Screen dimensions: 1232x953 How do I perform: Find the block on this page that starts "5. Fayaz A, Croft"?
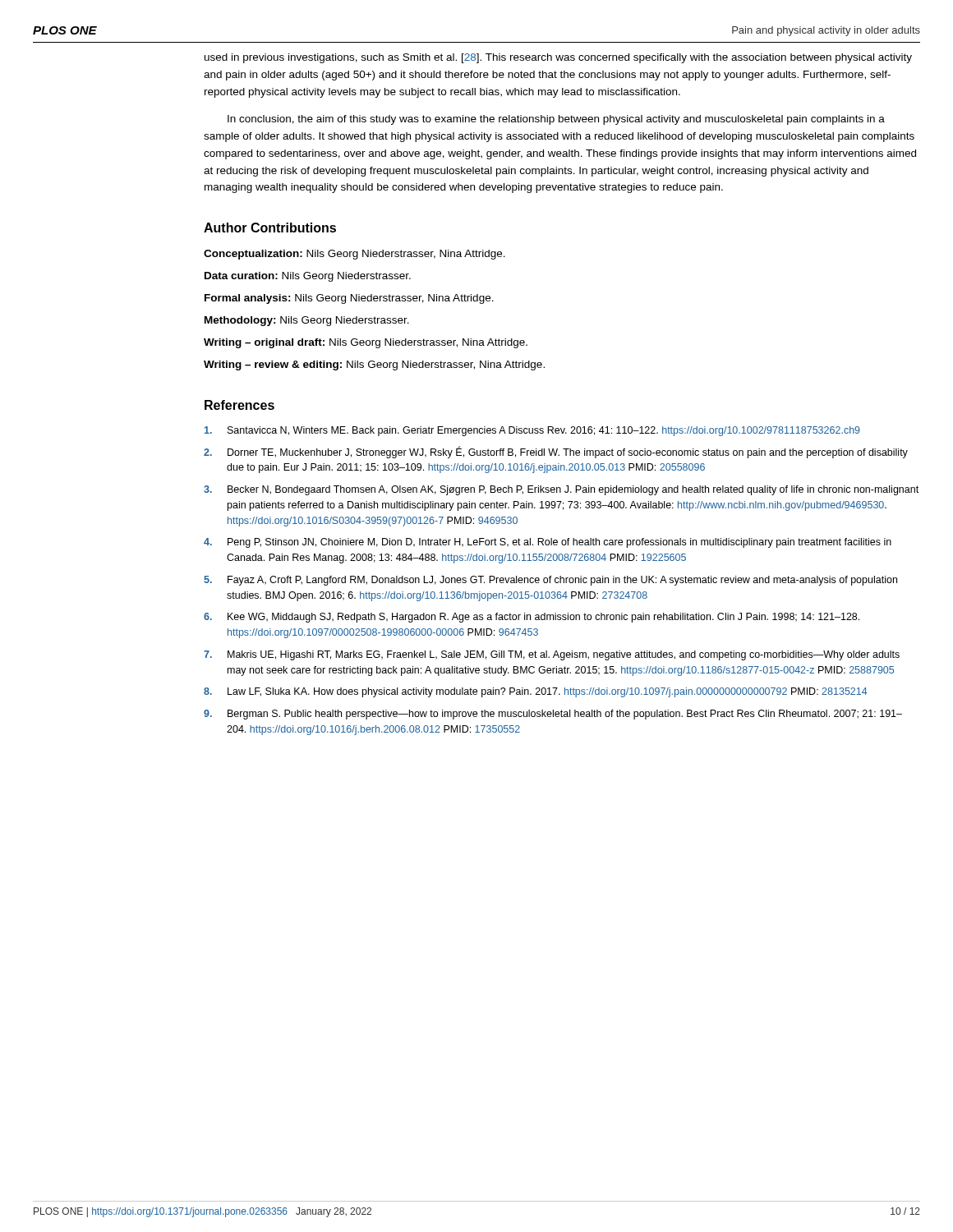tap(562, 588)
